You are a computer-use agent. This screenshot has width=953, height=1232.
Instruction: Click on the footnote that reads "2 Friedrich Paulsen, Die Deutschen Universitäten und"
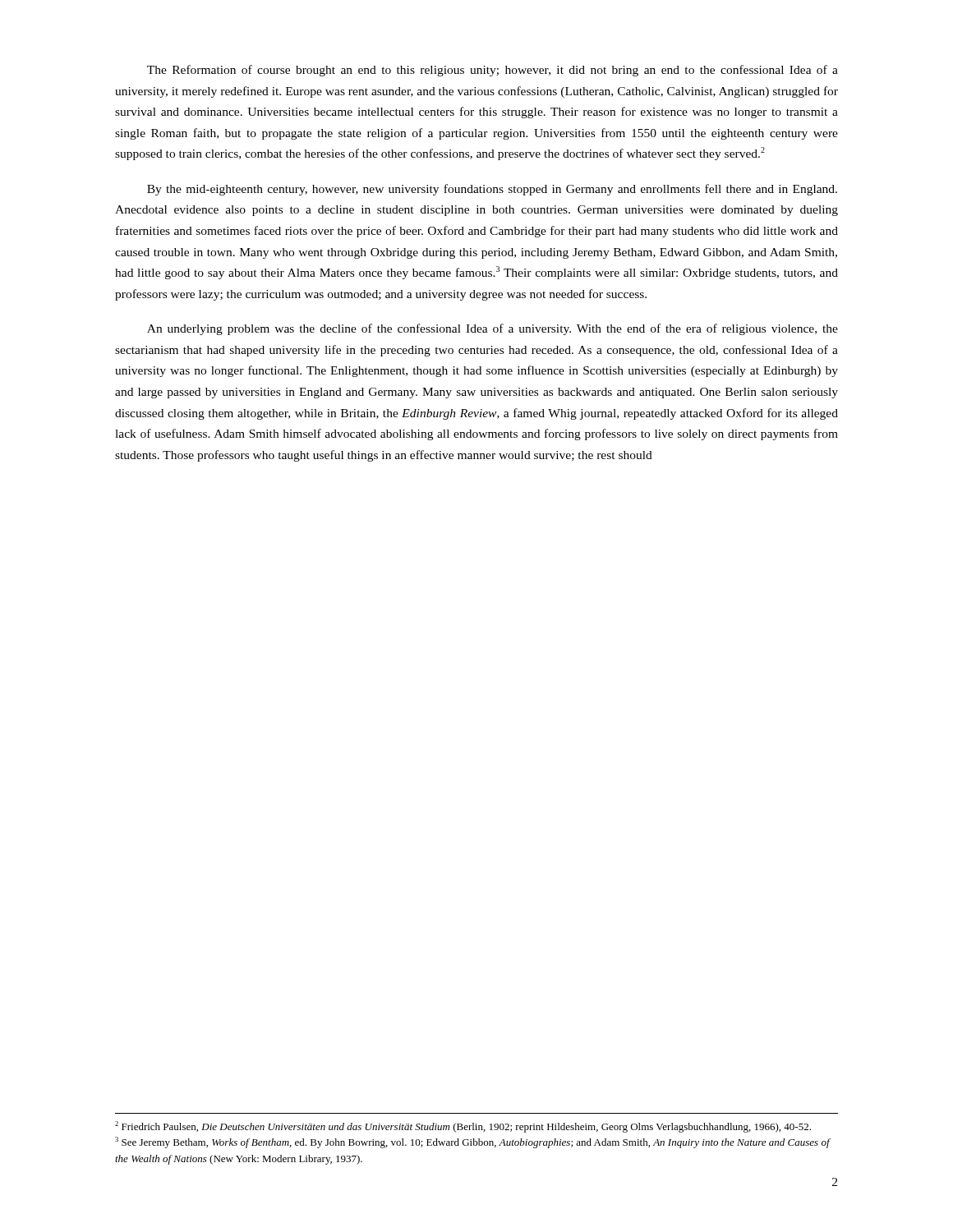[x=476, y=1142]
